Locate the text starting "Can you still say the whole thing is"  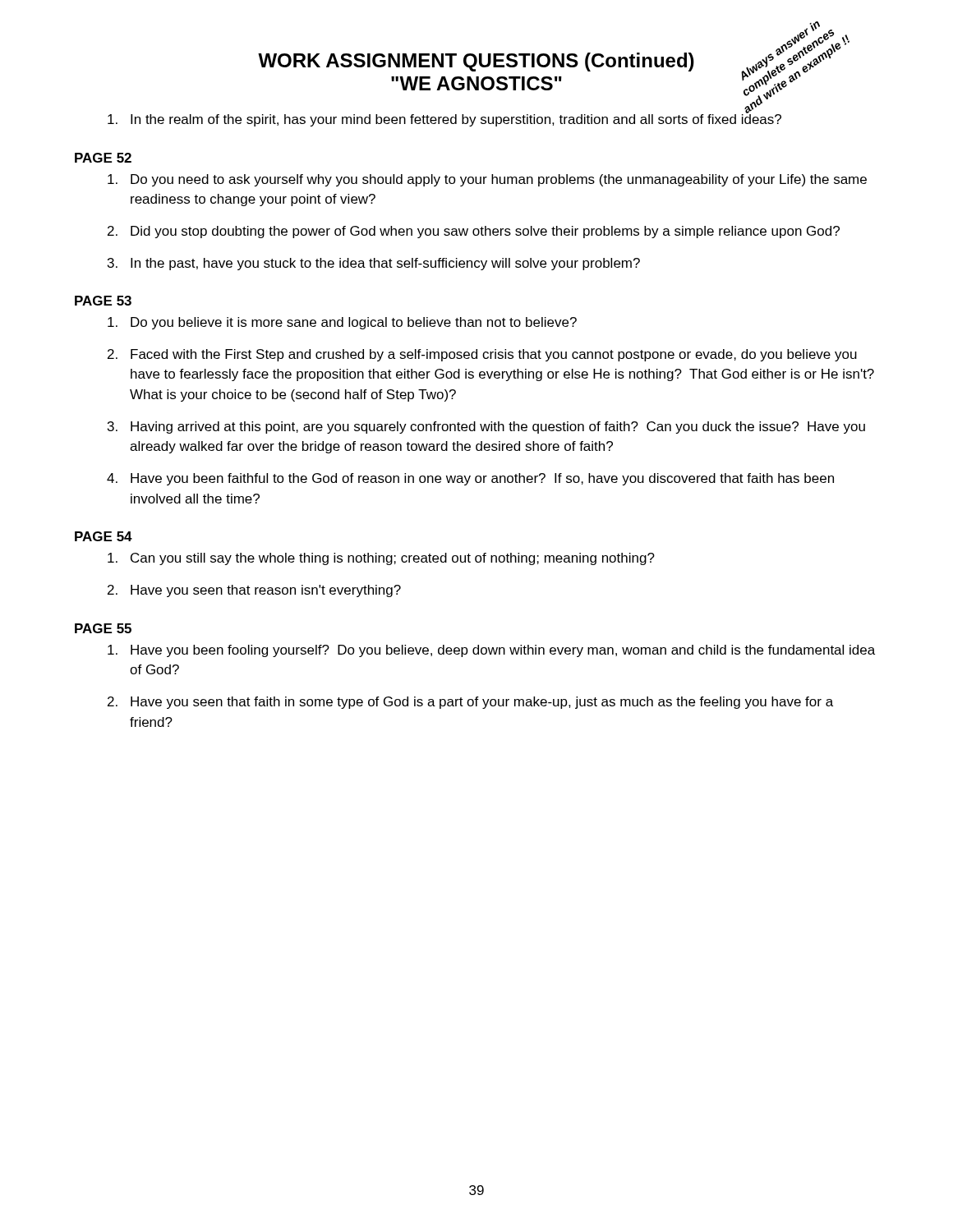pos(493,559)
